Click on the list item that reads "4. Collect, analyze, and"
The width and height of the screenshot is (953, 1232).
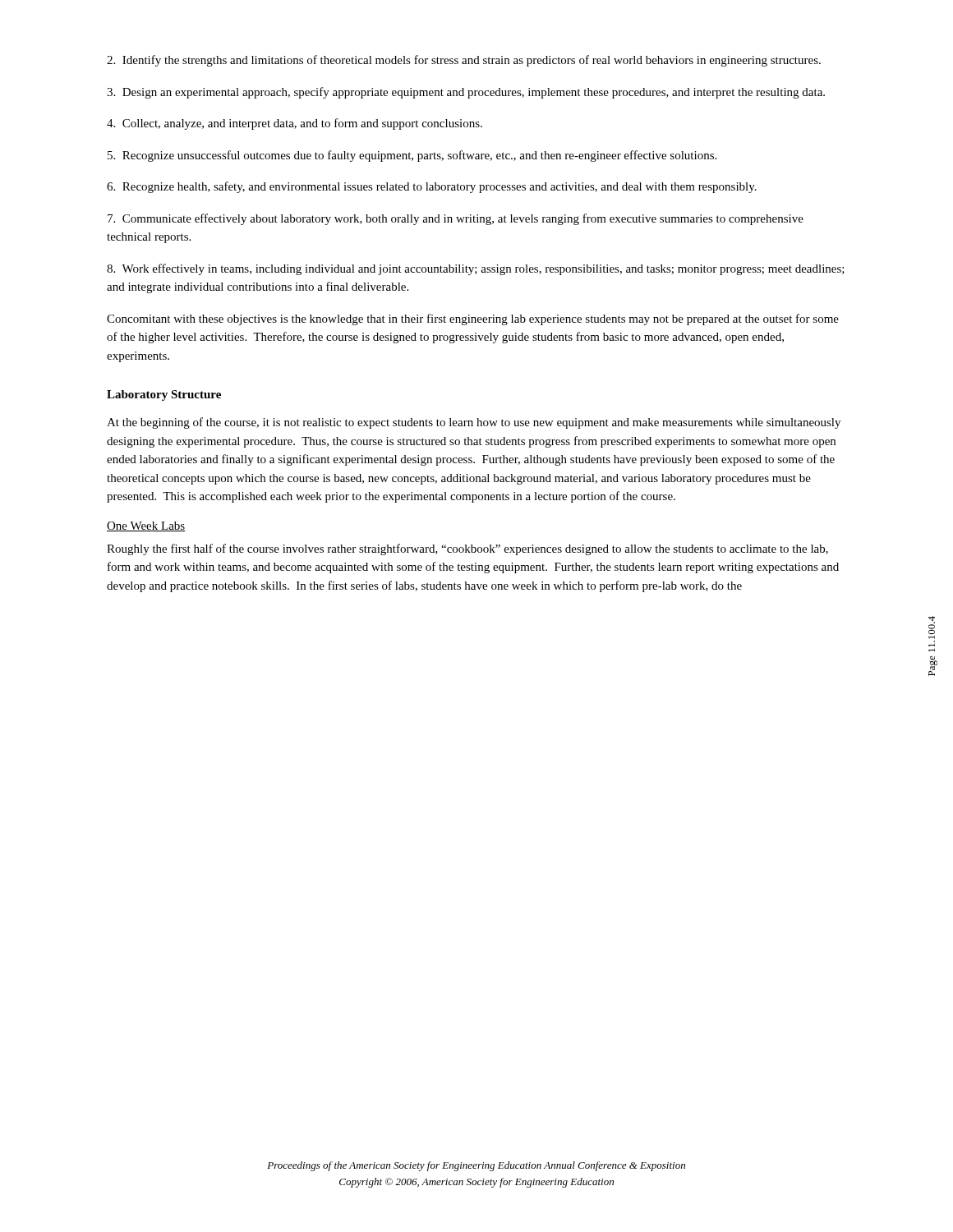pos(295,123)
